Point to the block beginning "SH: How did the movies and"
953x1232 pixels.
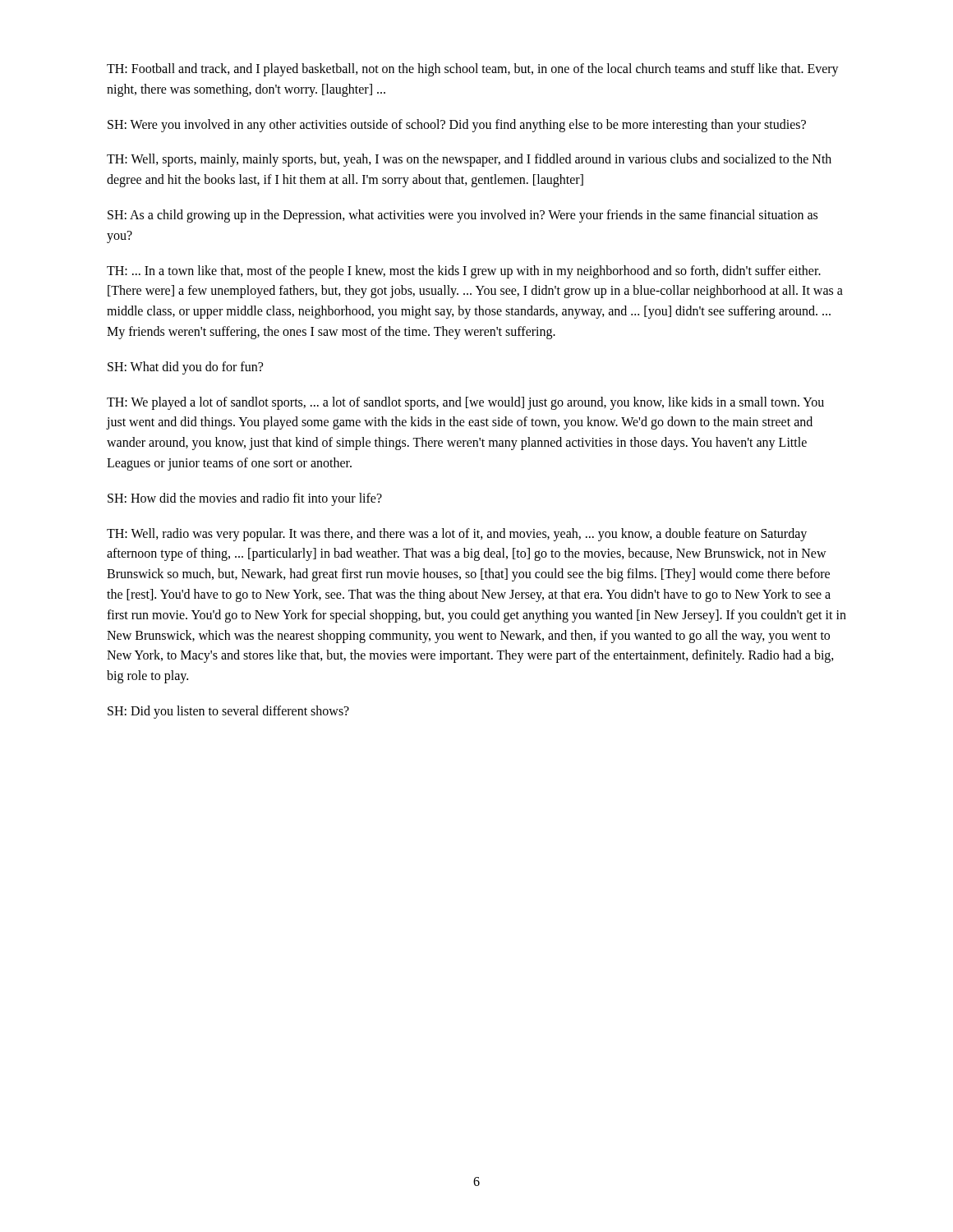pos(244,498)
